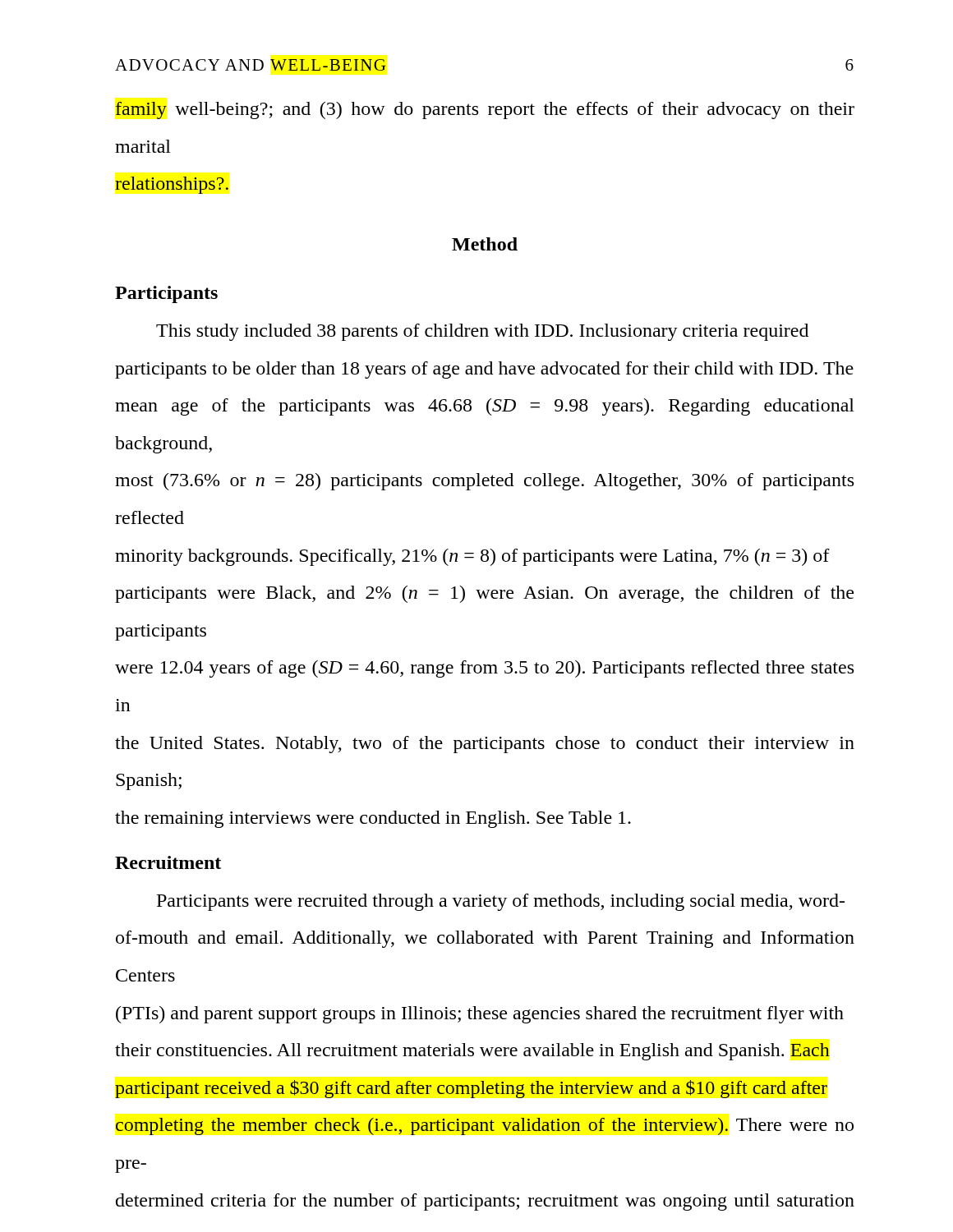Screen dimensions: 1232x953
Task: Point to the text starting "mean age of"
Action: coord(485,424)
